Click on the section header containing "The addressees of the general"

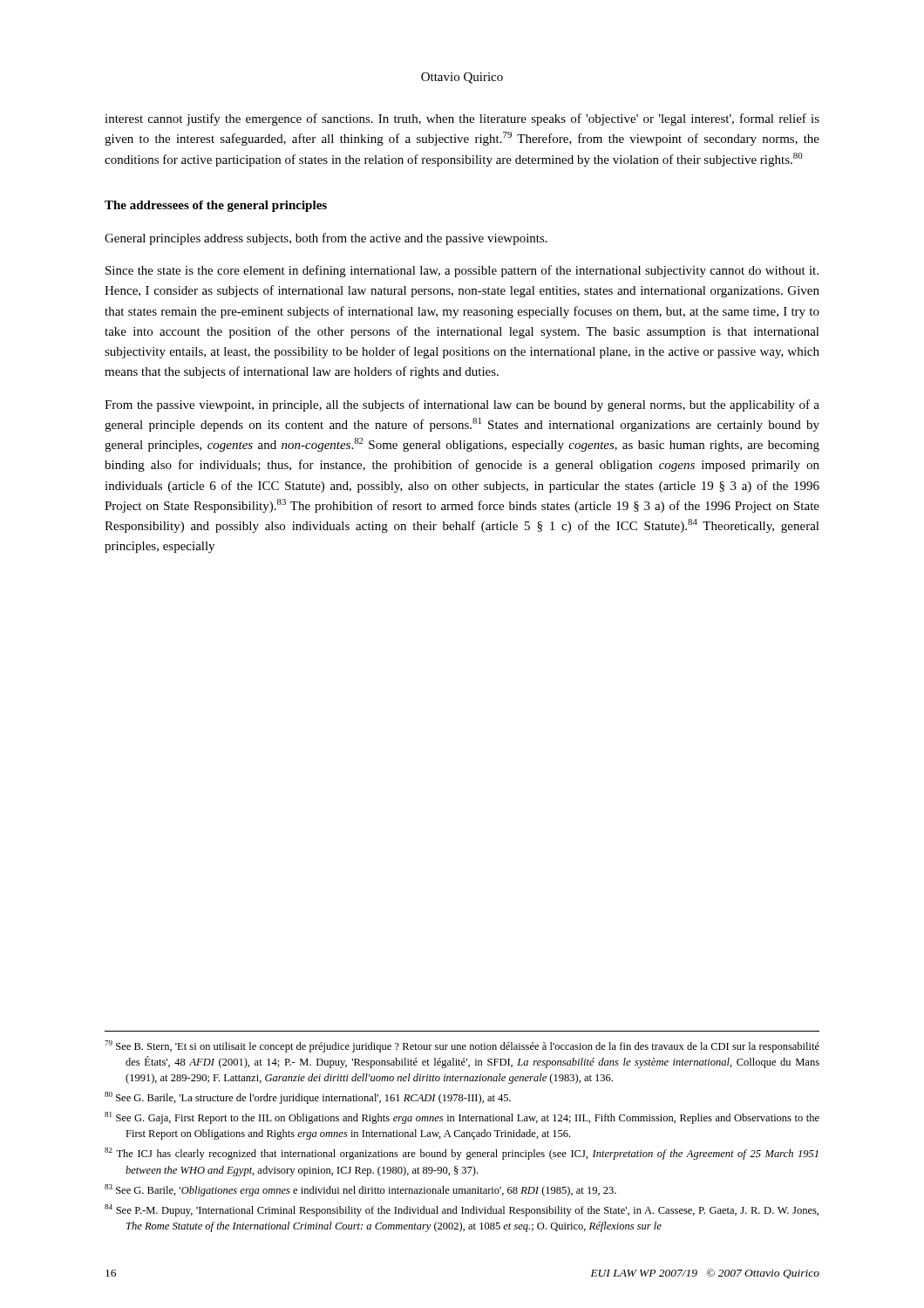point(216,205)
